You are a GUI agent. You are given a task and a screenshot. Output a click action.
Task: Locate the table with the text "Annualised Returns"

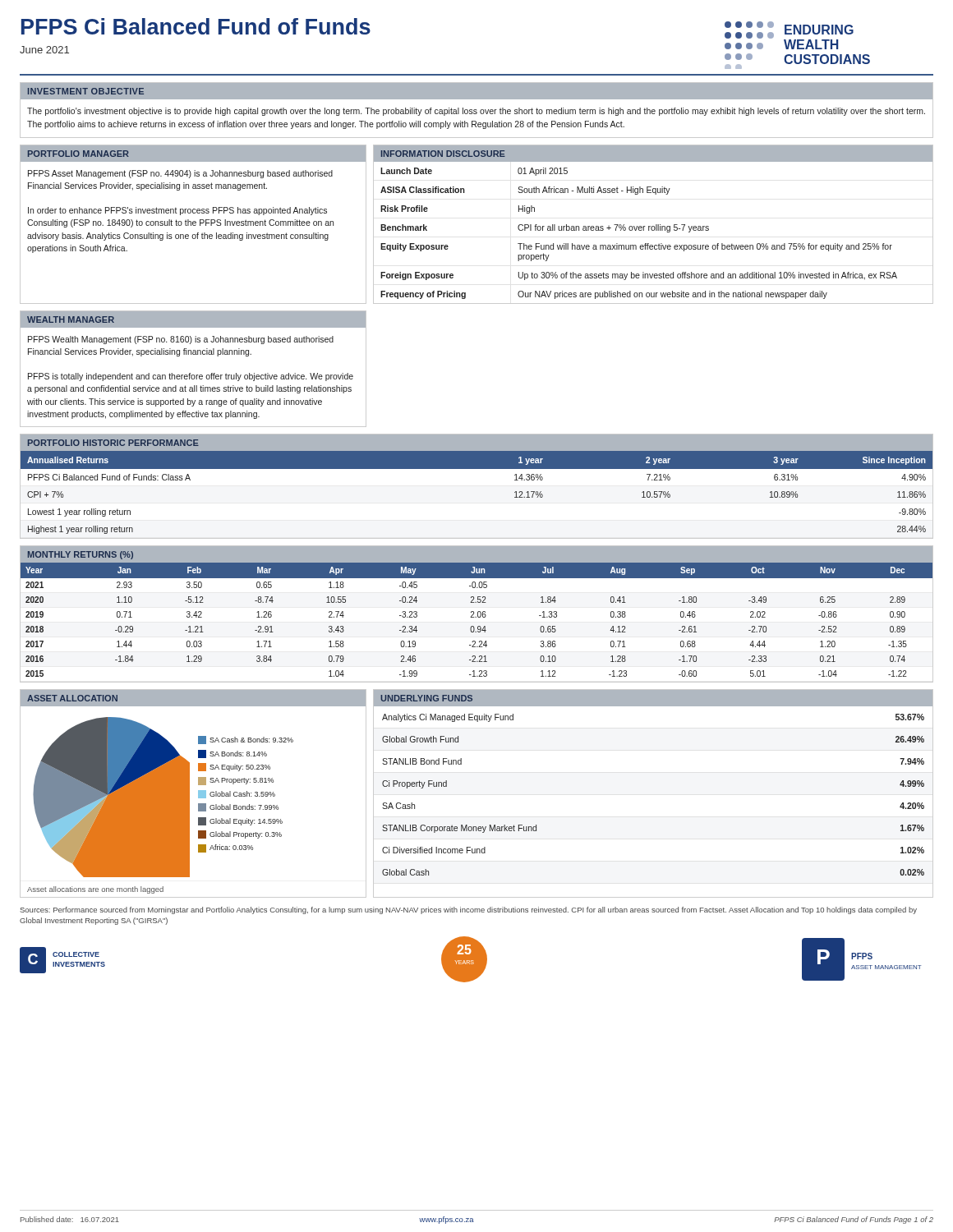476,494
